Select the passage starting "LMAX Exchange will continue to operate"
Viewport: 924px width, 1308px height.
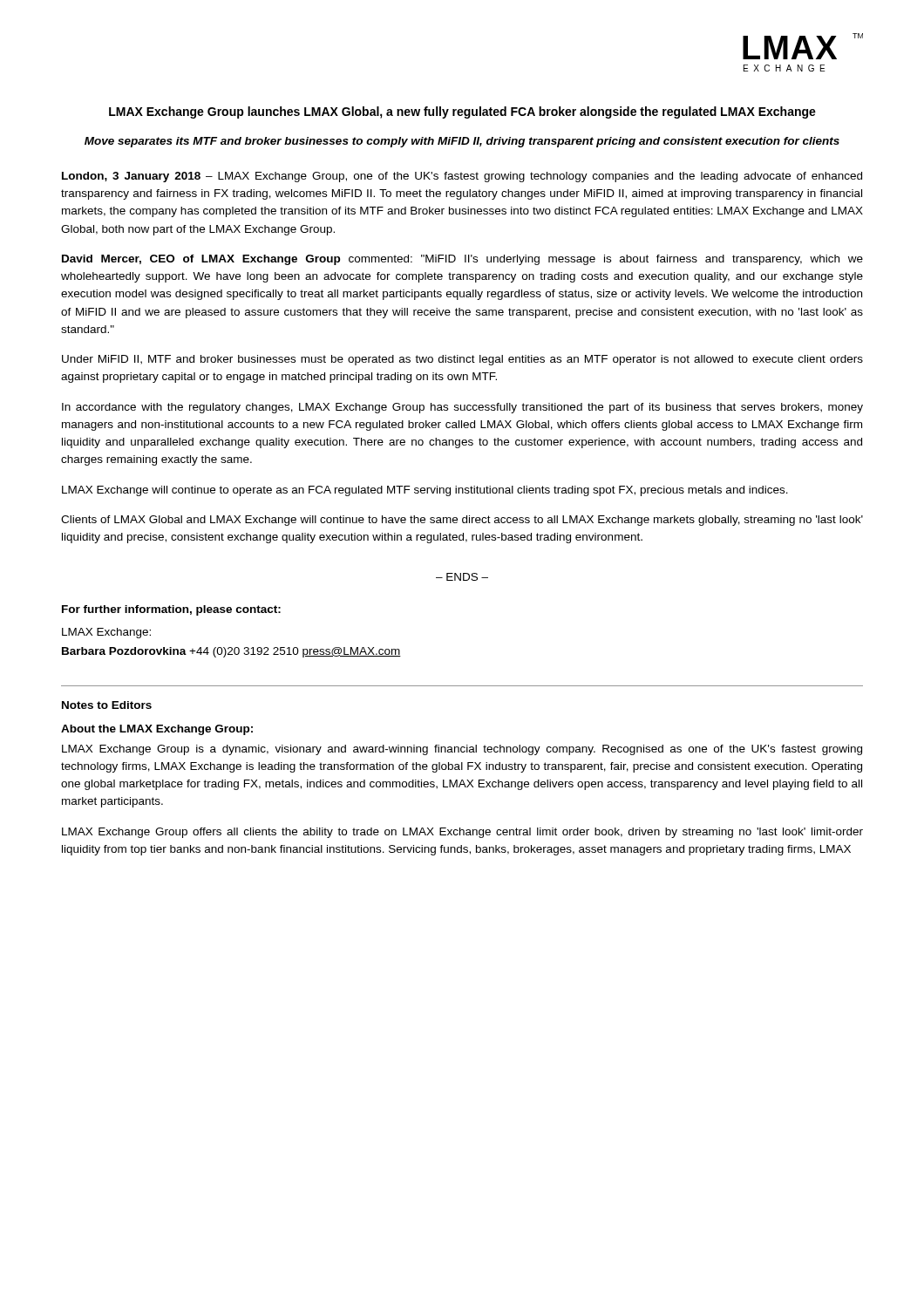pyautogui.click(x=425, y=489)
